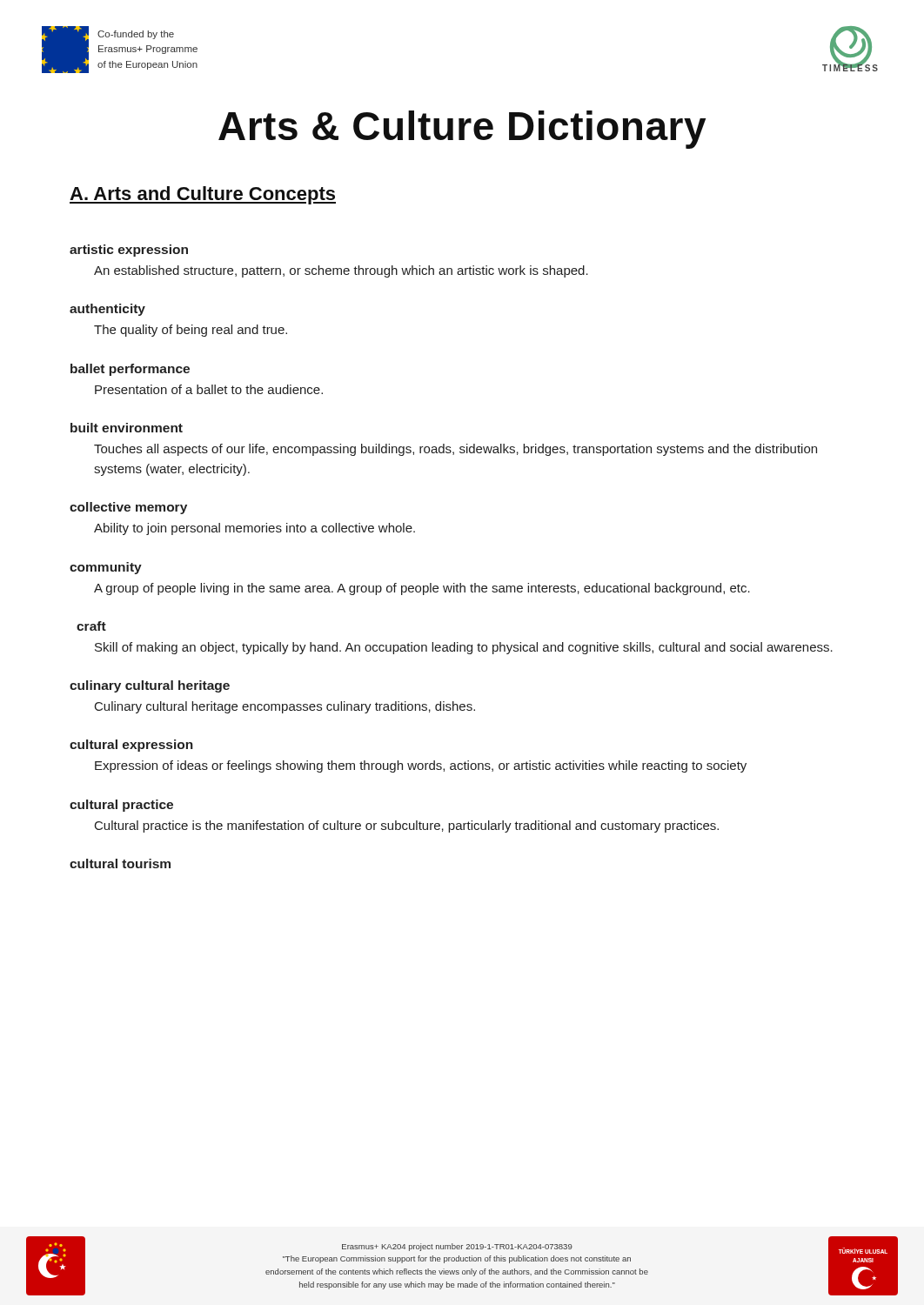Locate the text block that reads "culinary cultural heritage Culinary cultural heritage"
Image resolution: width=924 pixels, height=1305 pixels.
pyautogui.click(x=461, y=697)
